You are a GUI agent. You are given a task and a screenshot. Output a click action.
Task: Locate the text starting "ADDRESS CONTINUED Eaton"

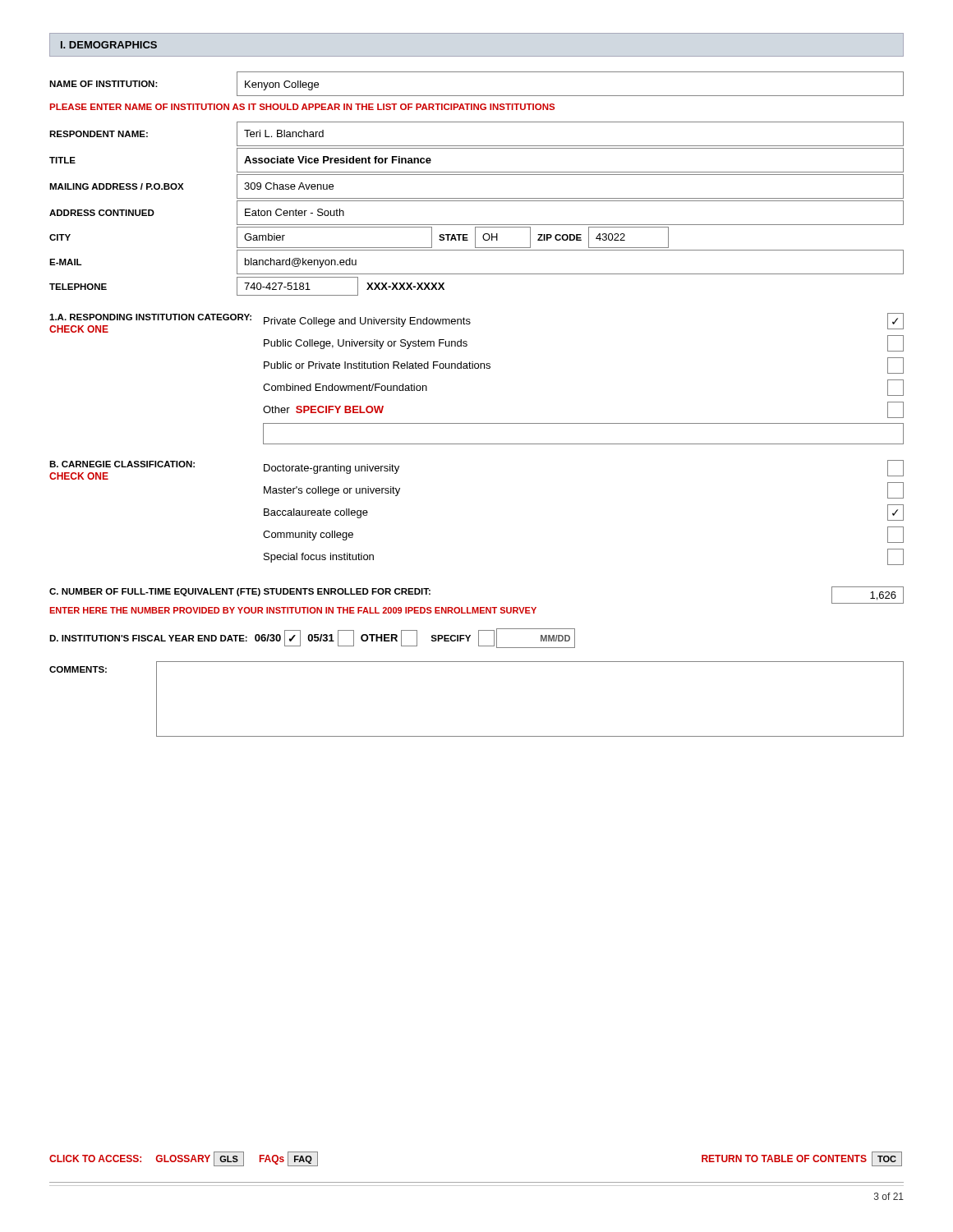click(x=476, y=213)
